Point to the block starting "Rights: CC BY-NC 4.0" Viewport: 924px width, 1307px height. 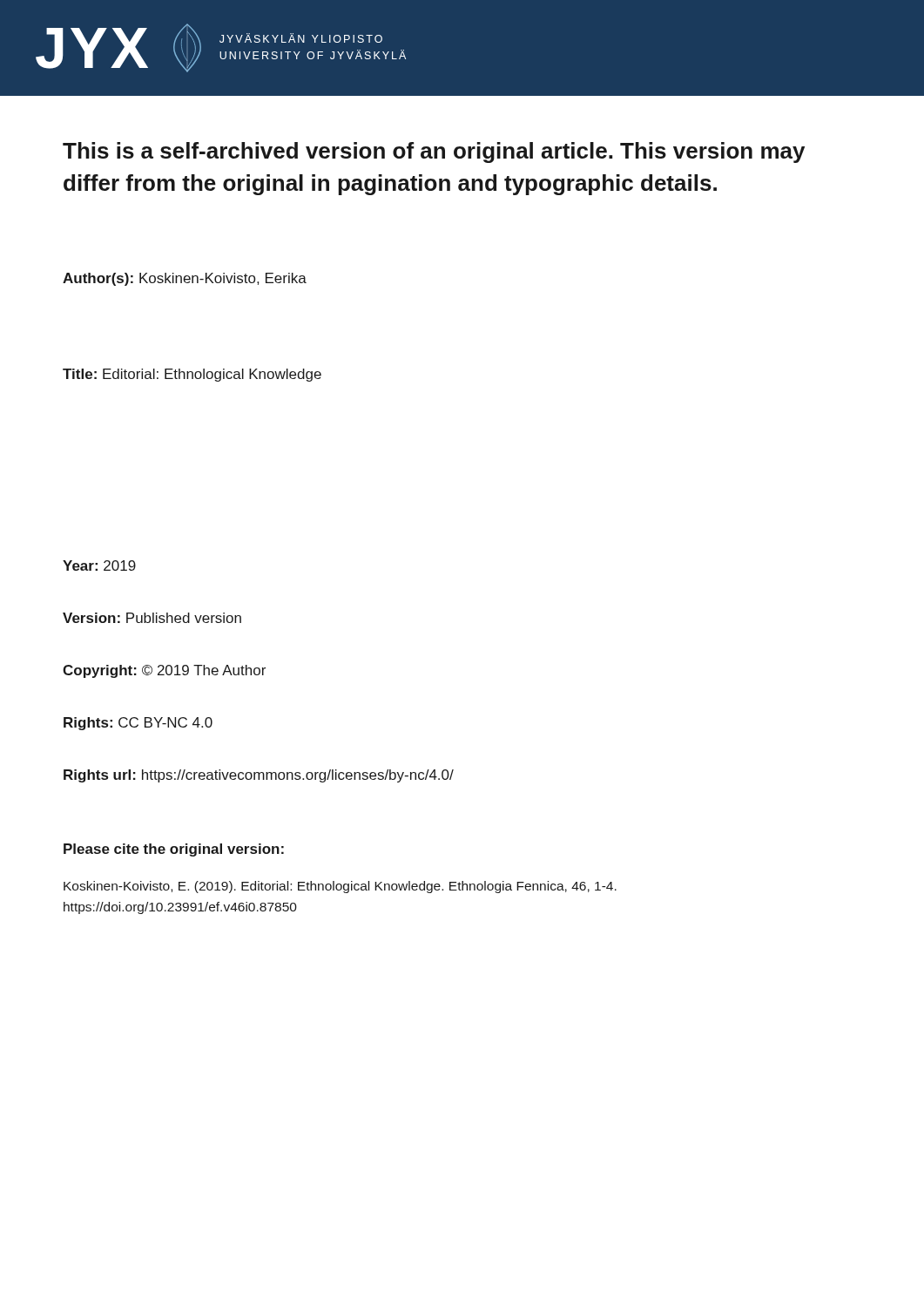138,723
